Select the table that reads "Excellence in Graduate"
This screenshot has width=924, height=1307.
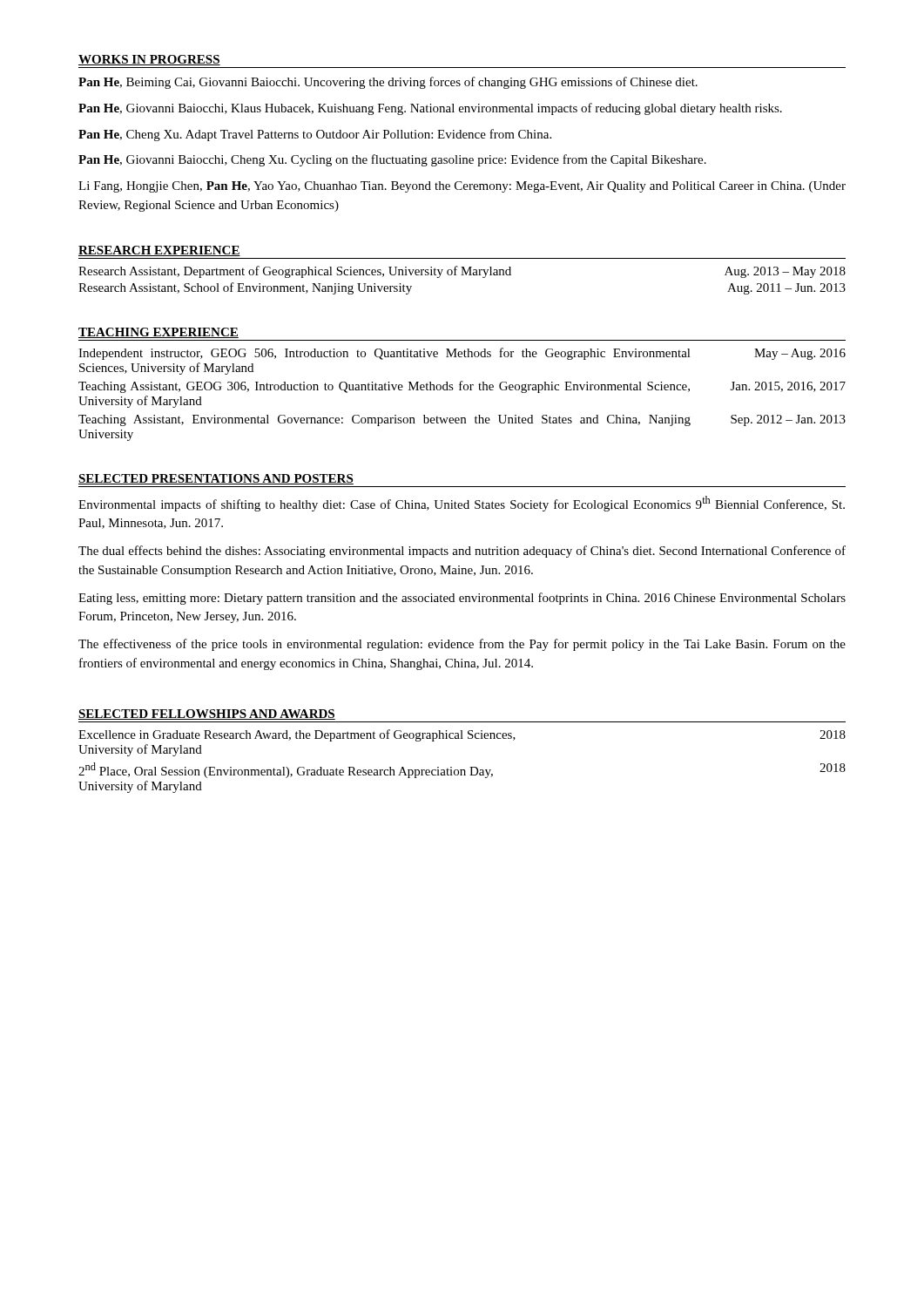[462, 760]
